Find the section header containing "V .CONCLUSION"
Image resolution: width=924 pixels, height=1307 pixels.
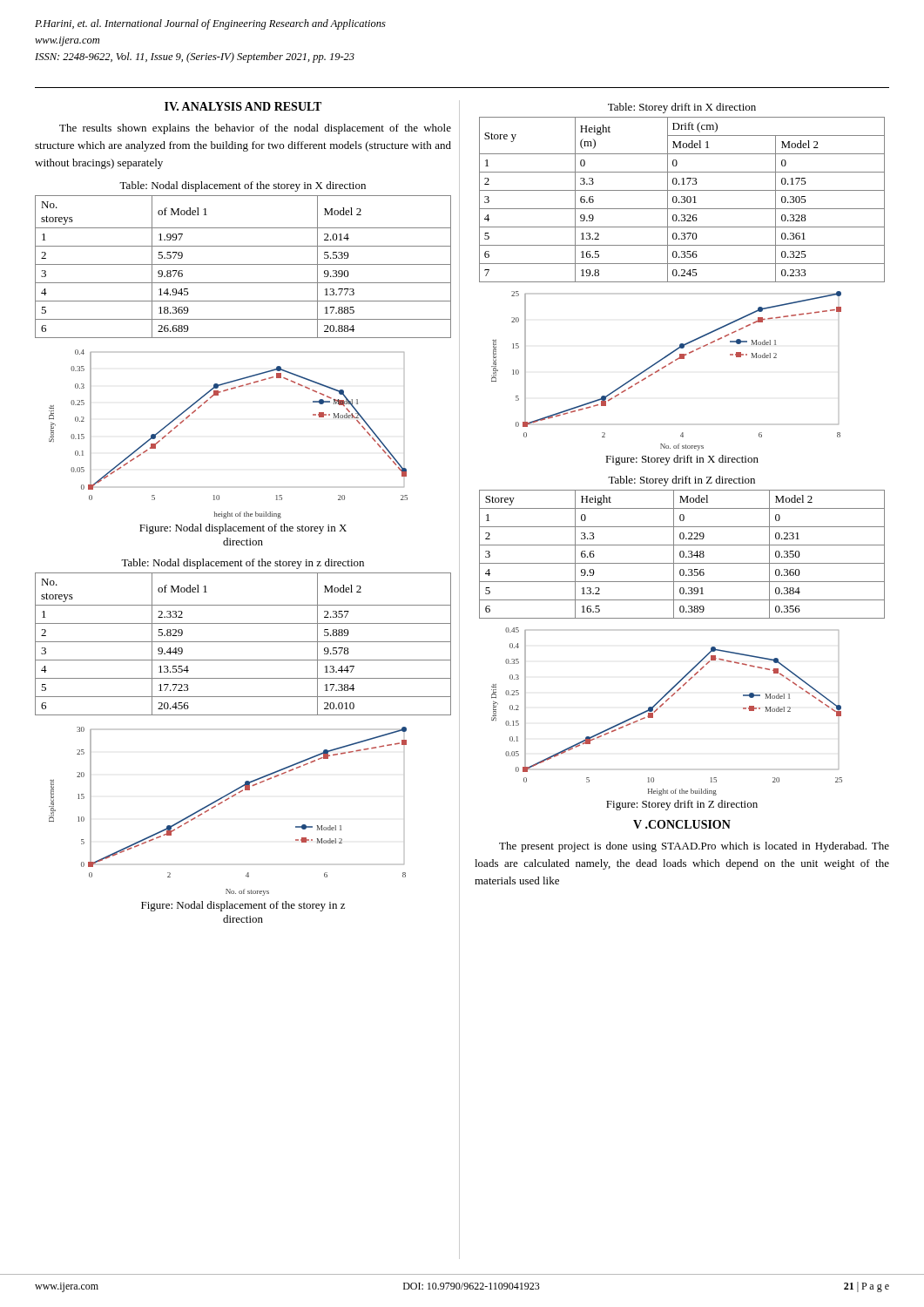pyautogui.click(x=682, y=825)
